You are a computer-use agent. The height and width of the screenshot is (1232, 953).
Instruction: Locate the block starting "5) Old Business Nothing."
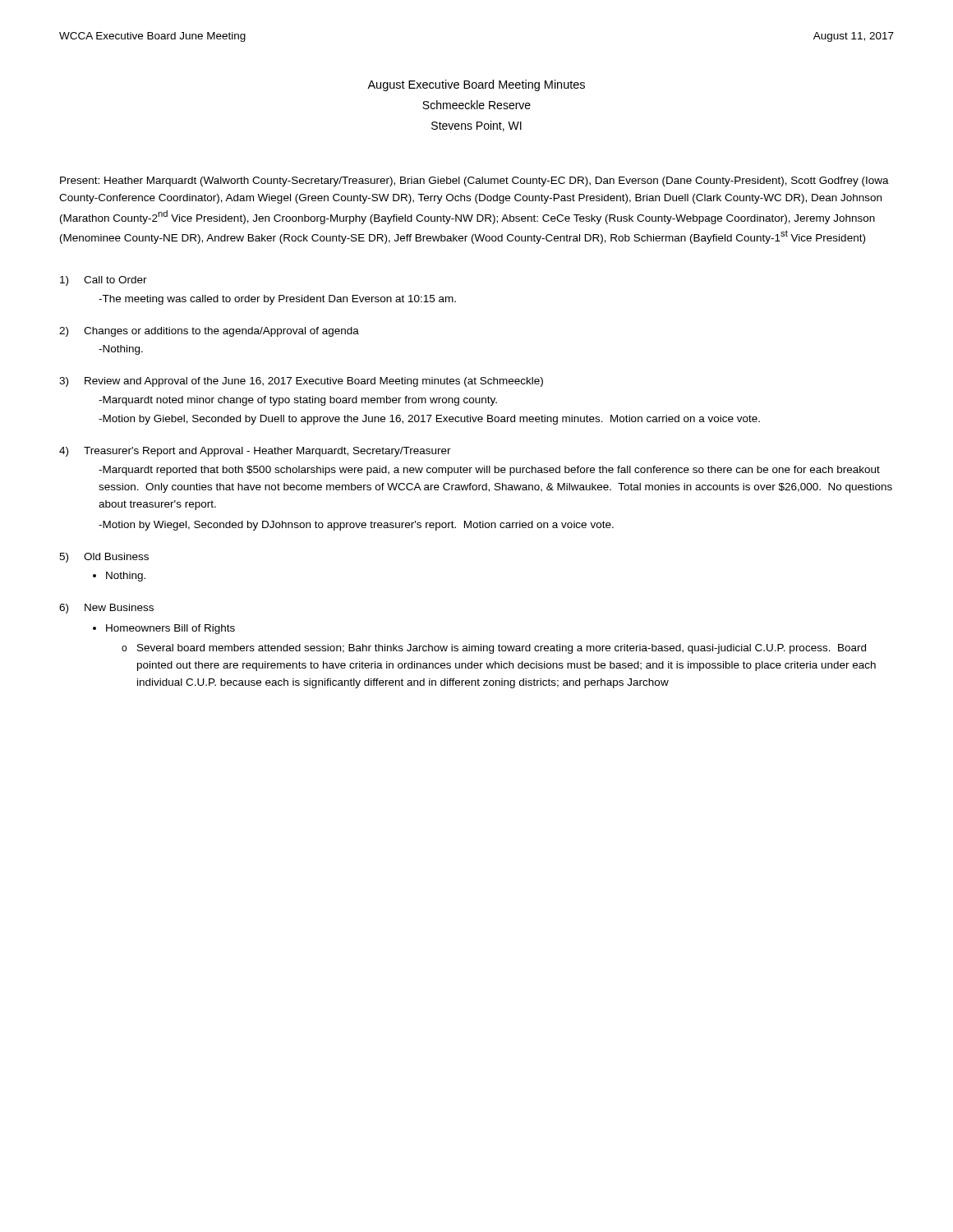tap(104, 558)
